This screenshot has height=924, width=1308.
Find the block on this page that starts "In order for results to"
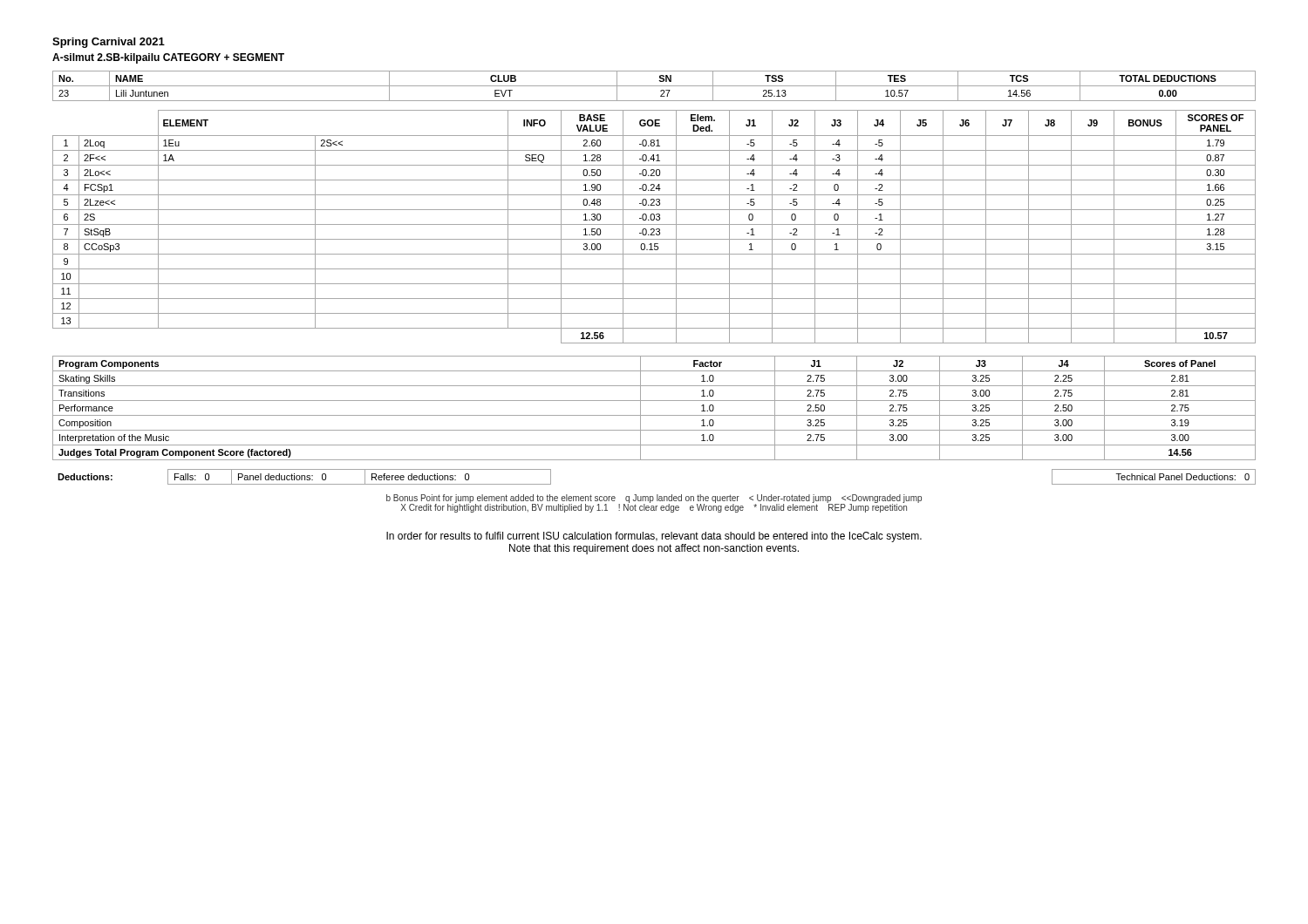click(654, 542)
